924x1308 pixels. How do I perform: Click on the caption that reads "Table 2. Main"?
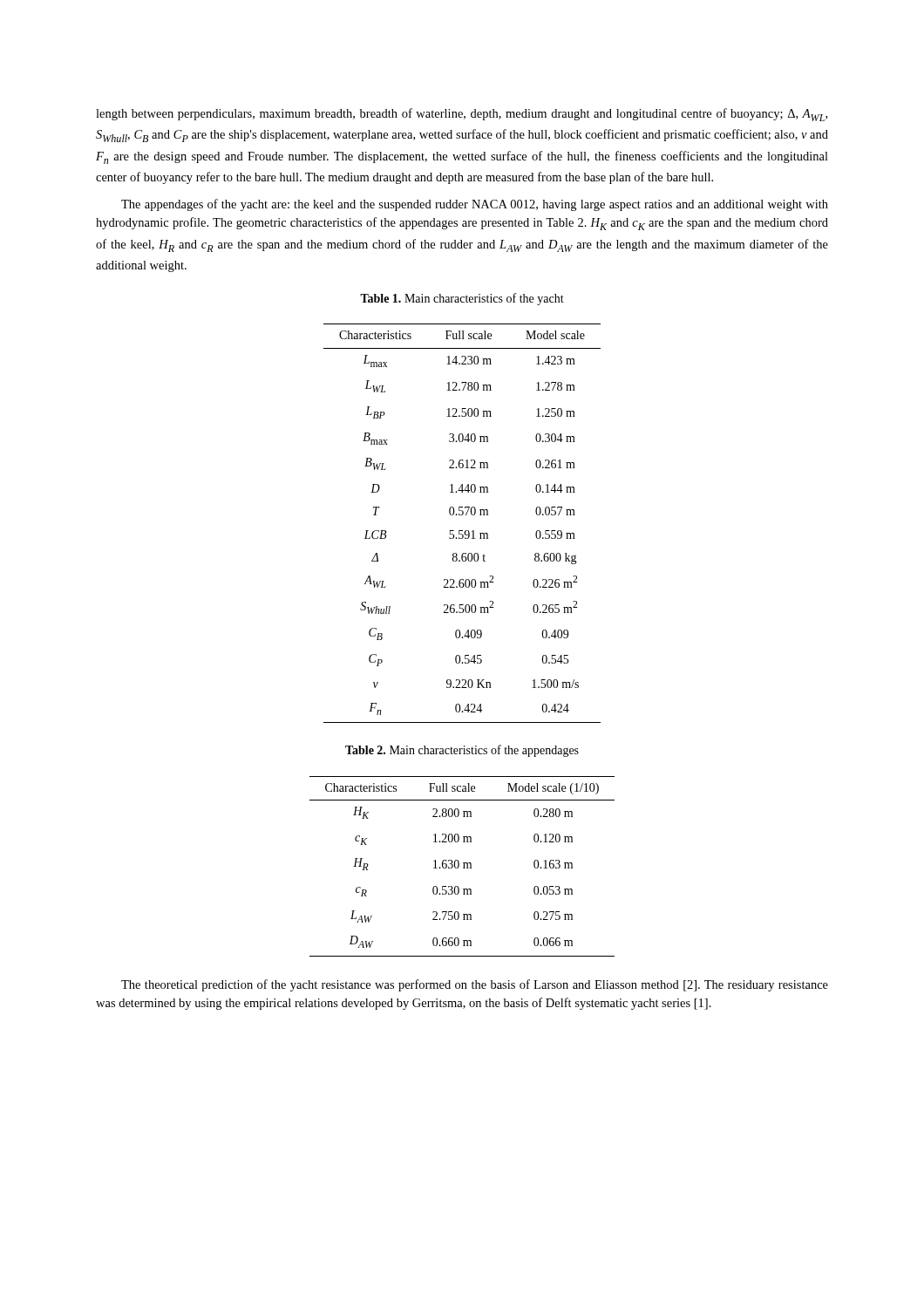[x=462, y=751]
